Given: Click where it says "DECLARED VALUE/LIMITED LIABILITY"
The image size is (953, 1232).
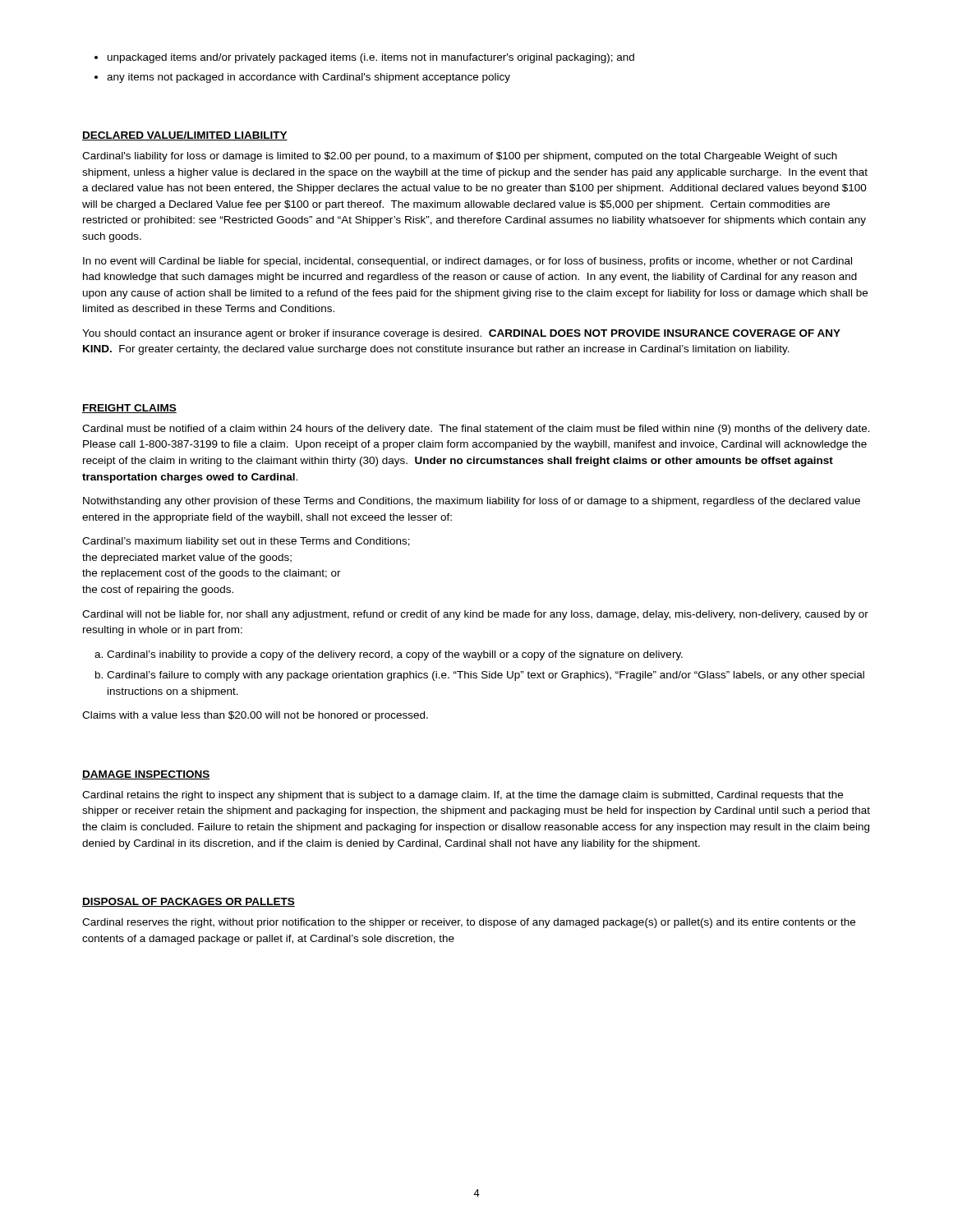Looking at the screenshot, I should pos(185,135).
